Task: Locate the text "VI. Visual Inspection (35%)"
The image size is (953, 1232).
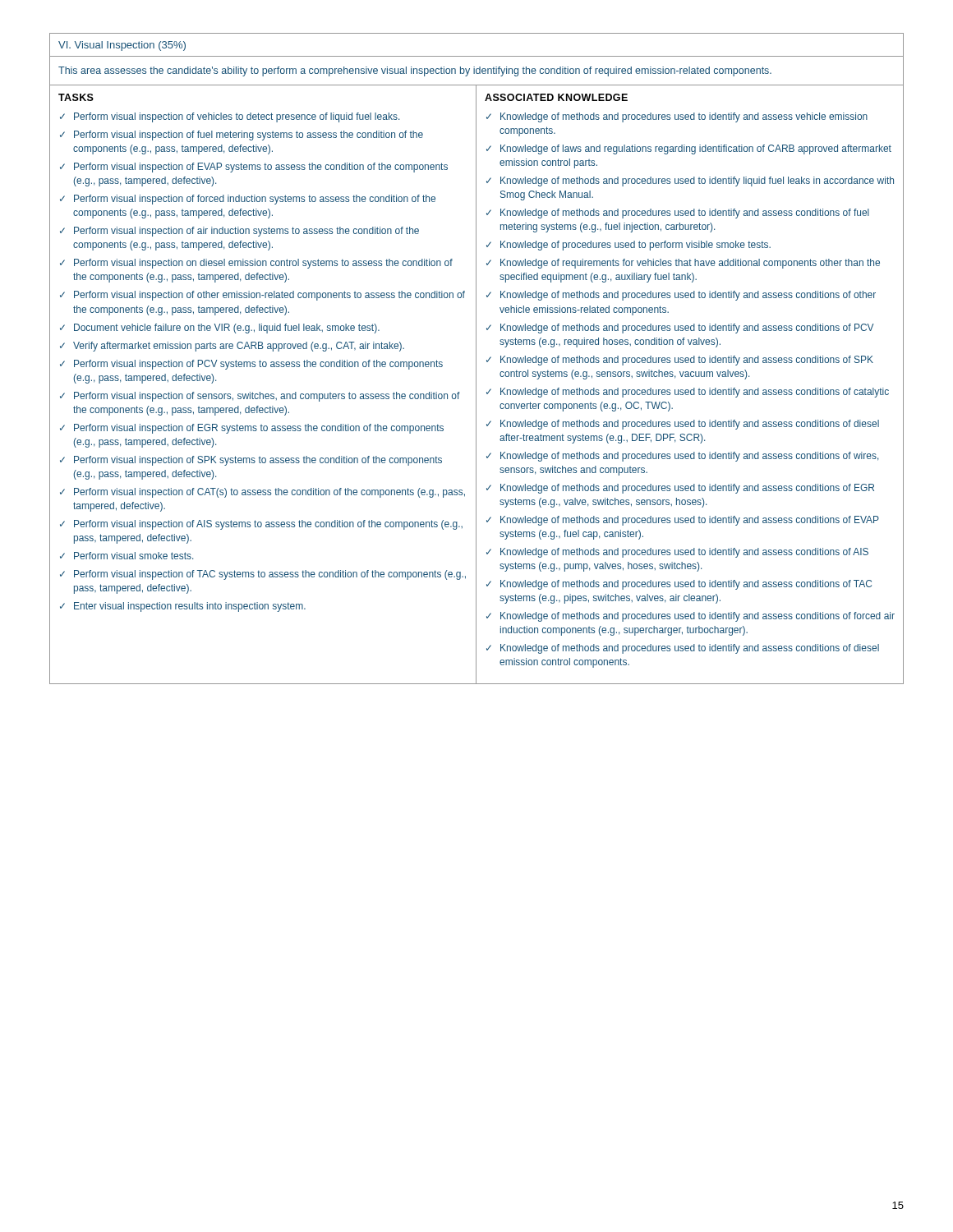Action: [x=122, y=45]
